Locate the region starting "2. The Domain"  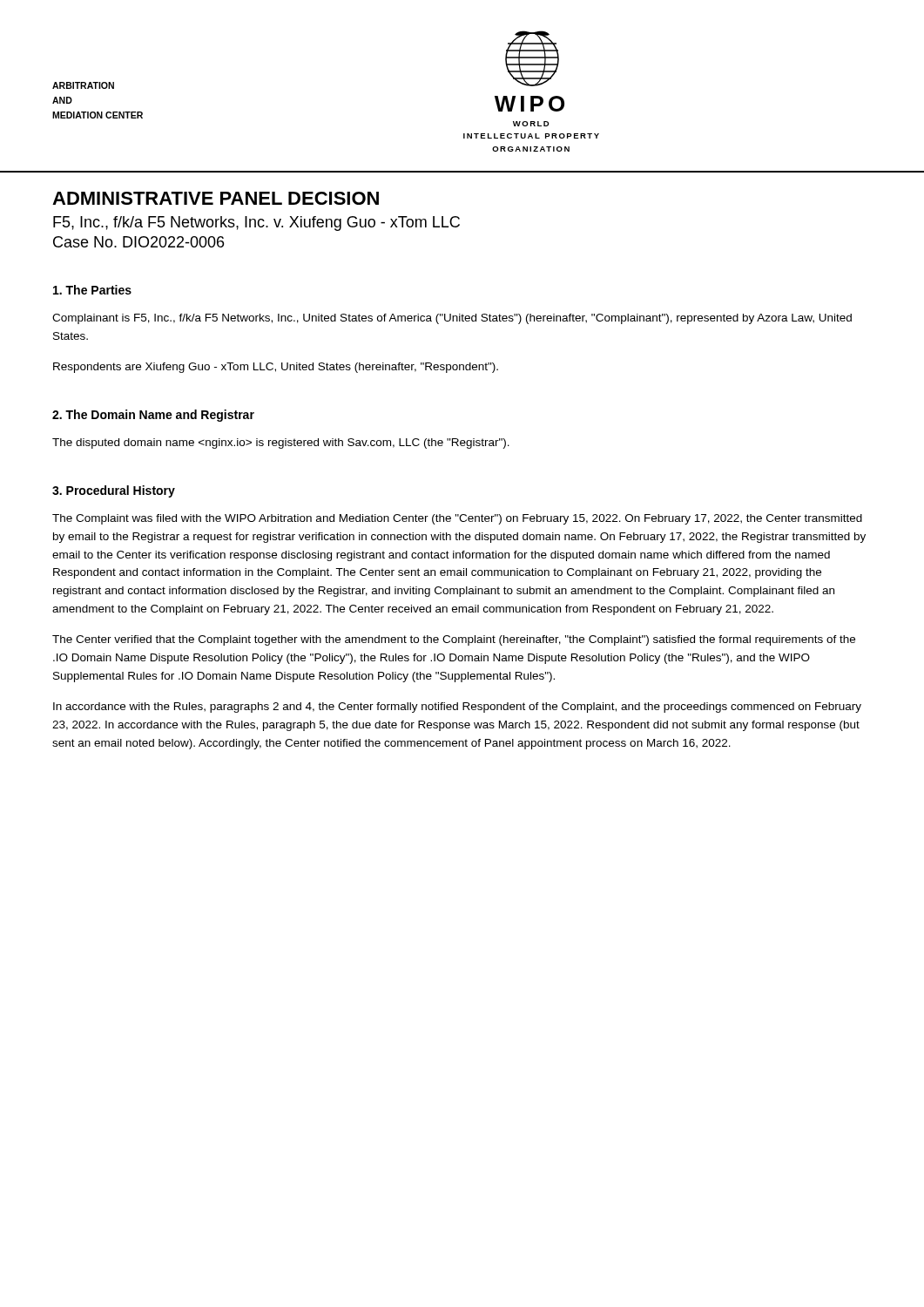click(153, 415)
